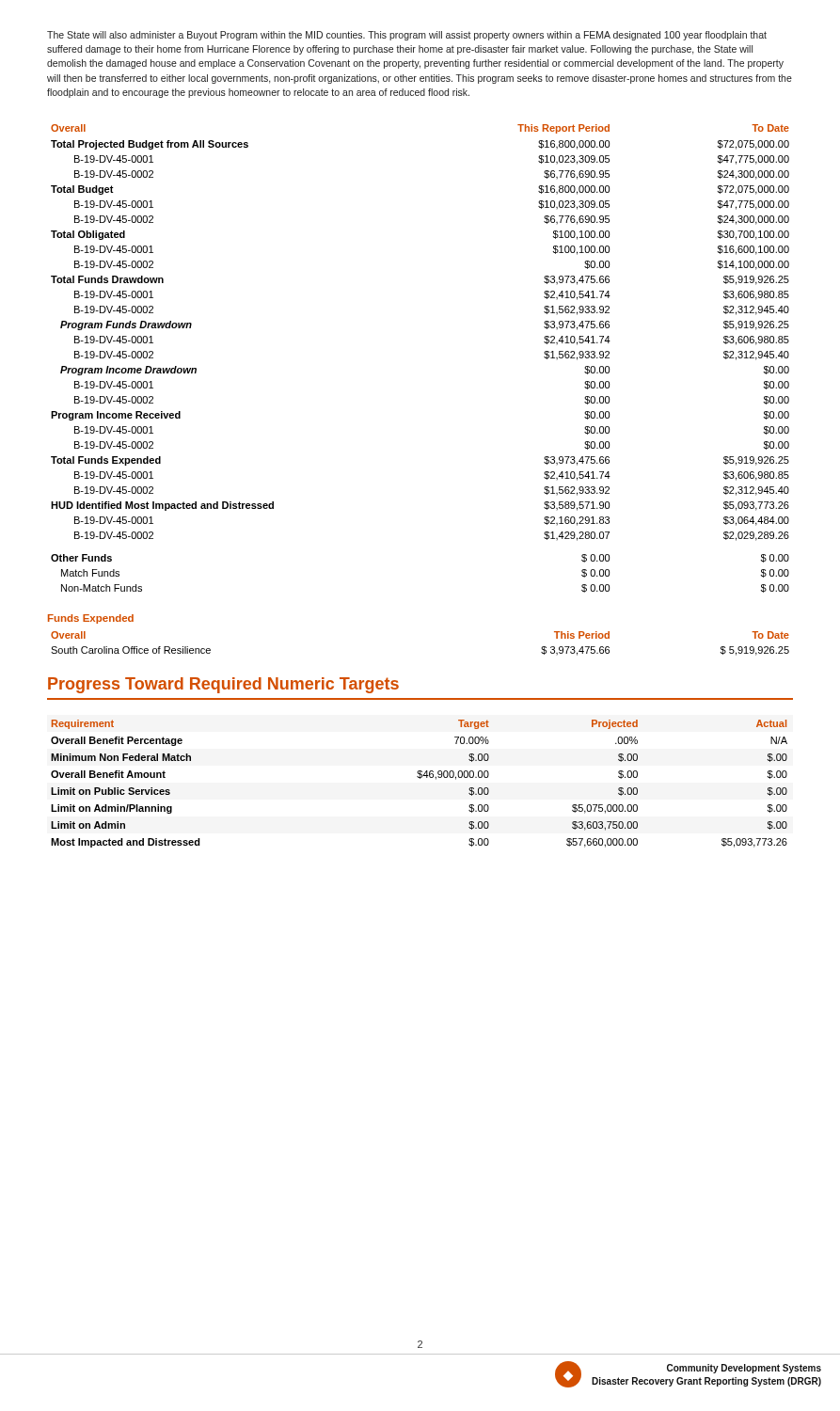Image resolution: width=840 pixels, height=1411 pixels.
Task: Find the table that mentions "$ 5,919,926.25"
Action: coord(420,643)
